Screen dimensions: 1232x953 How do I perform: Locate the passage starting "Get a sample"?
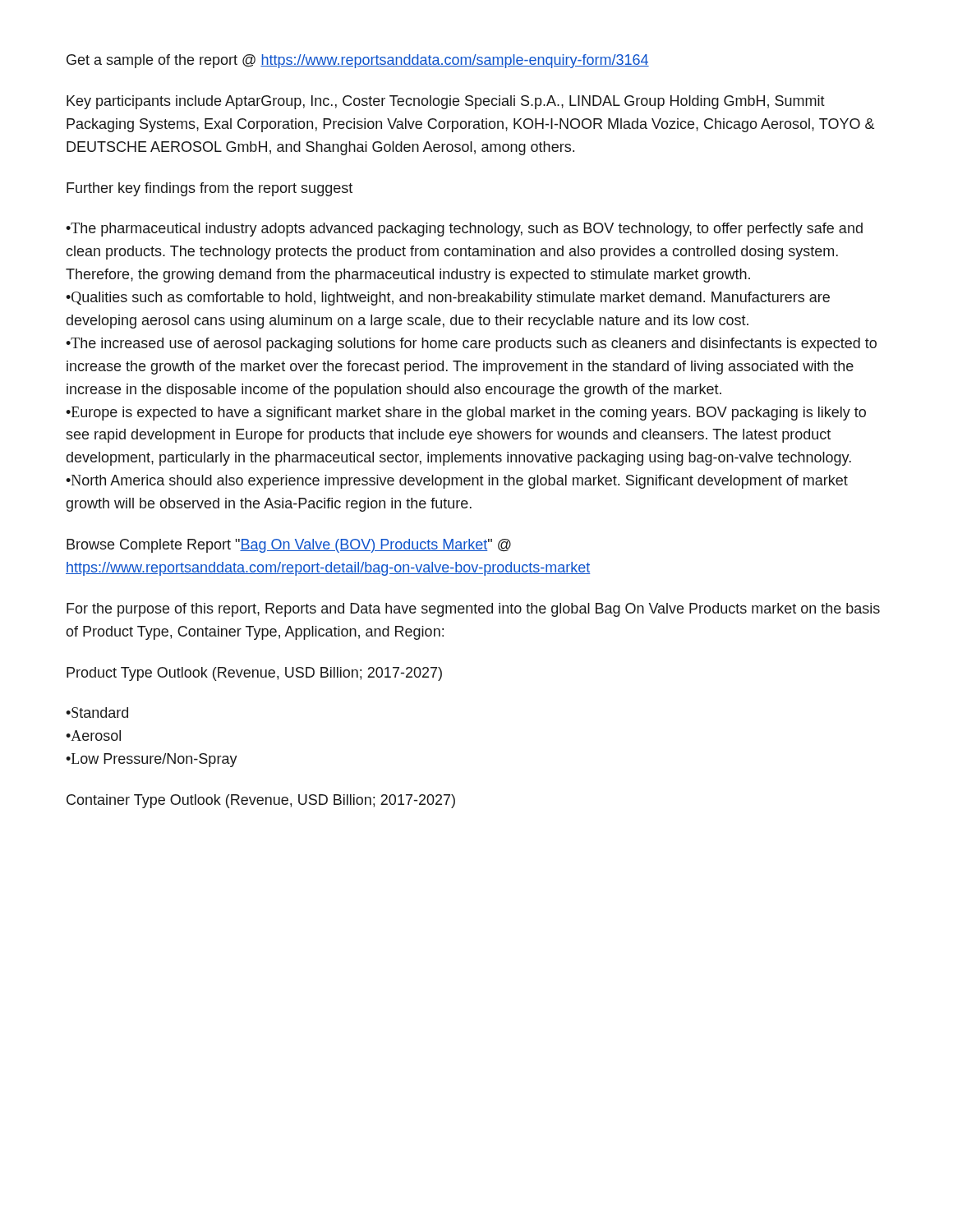[357, 60]
